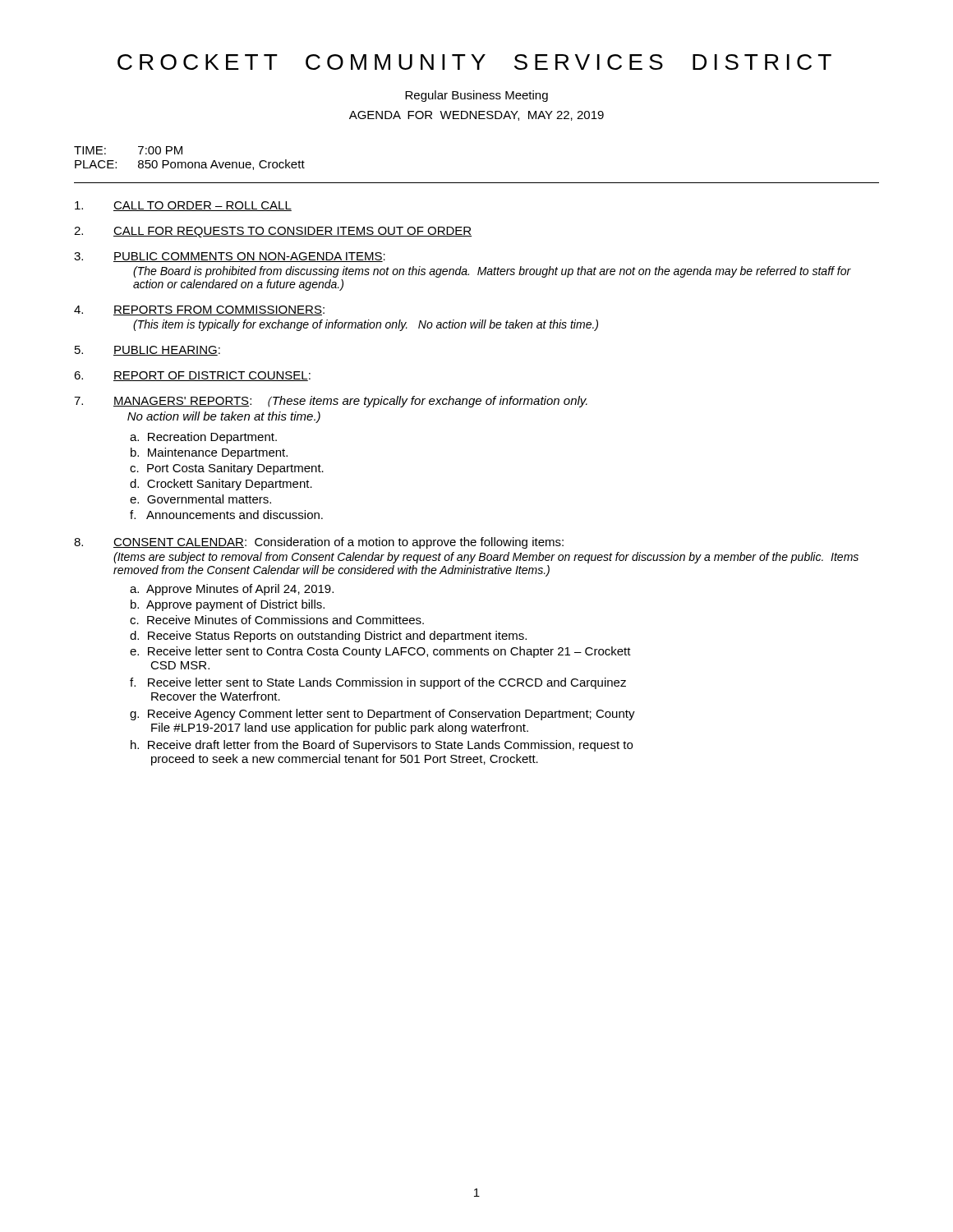Locate the block starting "CROCKETT COMMUNITY SERVICES DISTRICT"
953x1232 pixels.
coord(476,62)
